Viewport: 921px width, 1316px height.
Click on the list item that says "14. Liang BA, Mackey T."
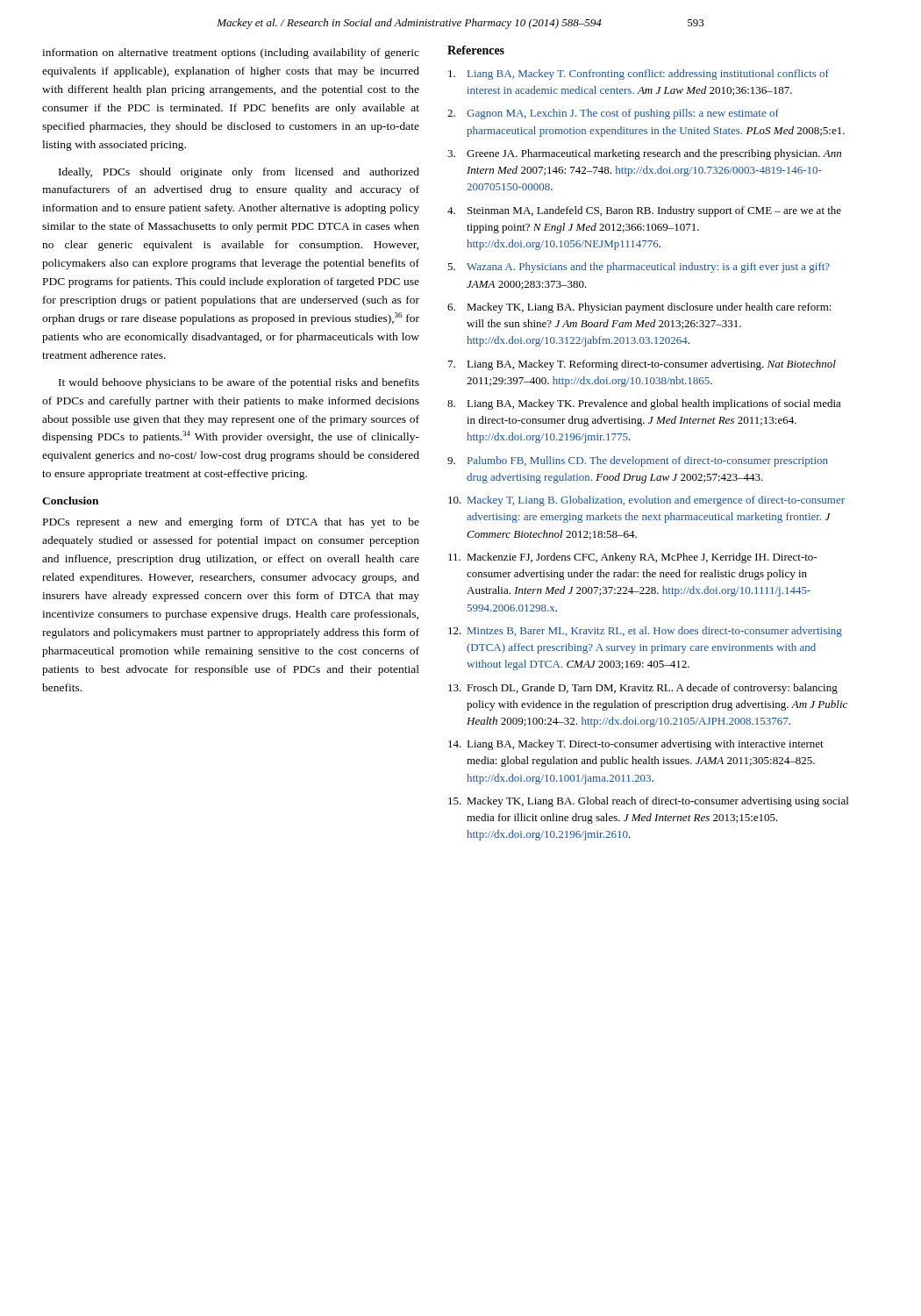pyautogui.click(x=649, y=761)
